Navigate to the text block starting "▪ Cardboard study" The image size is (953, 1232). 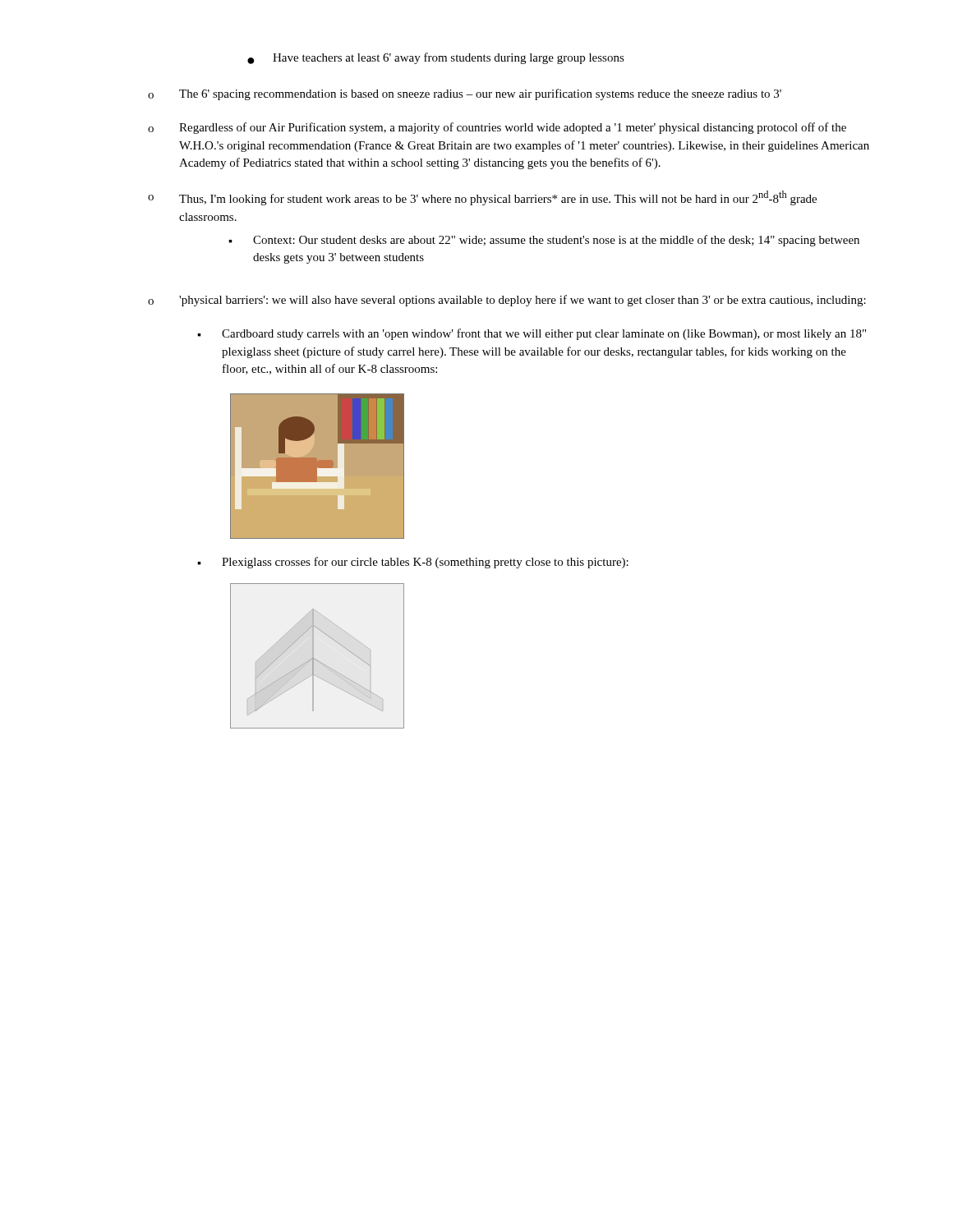coord(534,352)
